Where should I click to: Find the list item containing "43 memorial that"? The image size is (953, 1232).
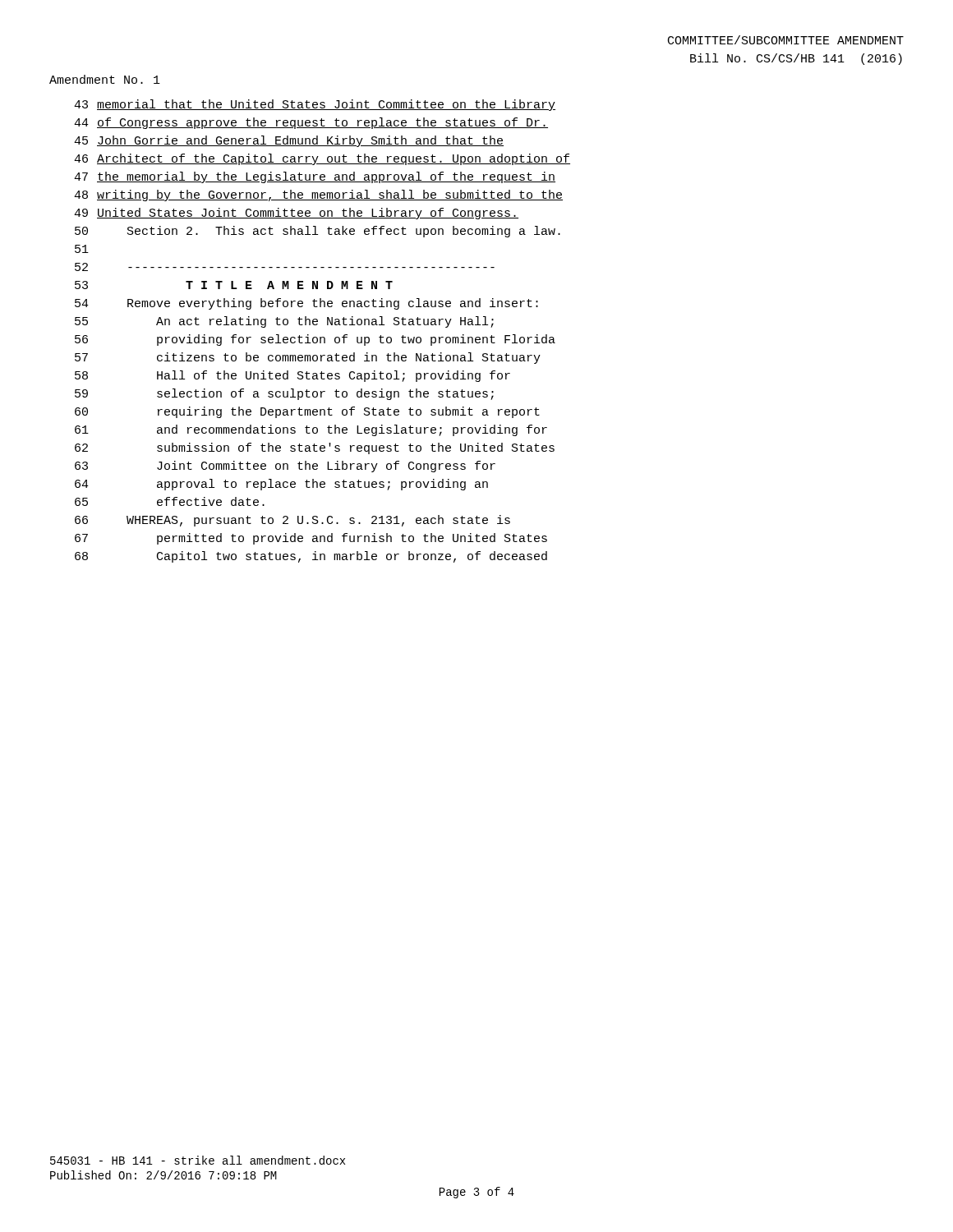tap(476, 106)
